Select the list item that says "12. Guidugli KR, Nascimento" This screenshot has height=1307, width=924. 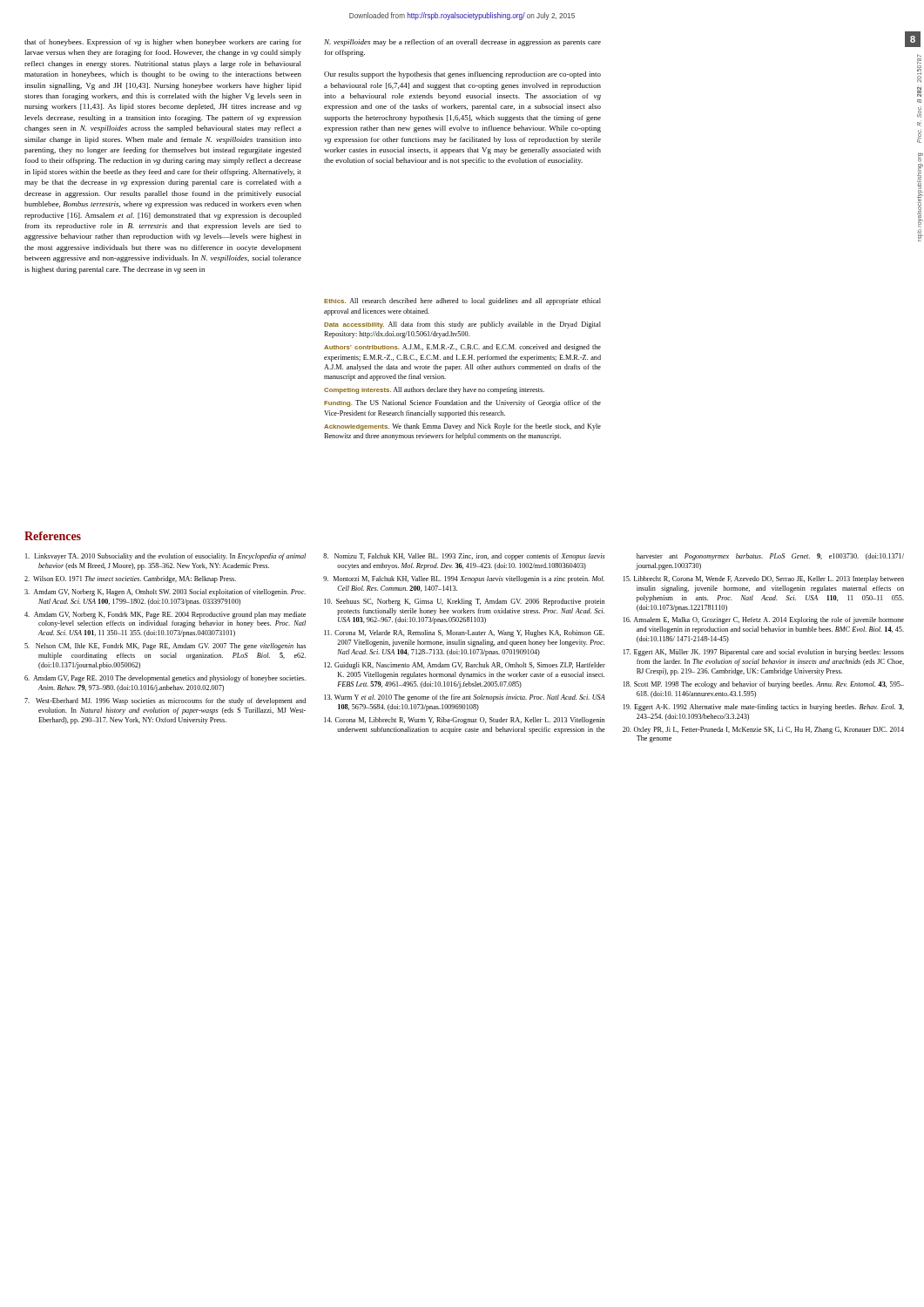[464, 675]
